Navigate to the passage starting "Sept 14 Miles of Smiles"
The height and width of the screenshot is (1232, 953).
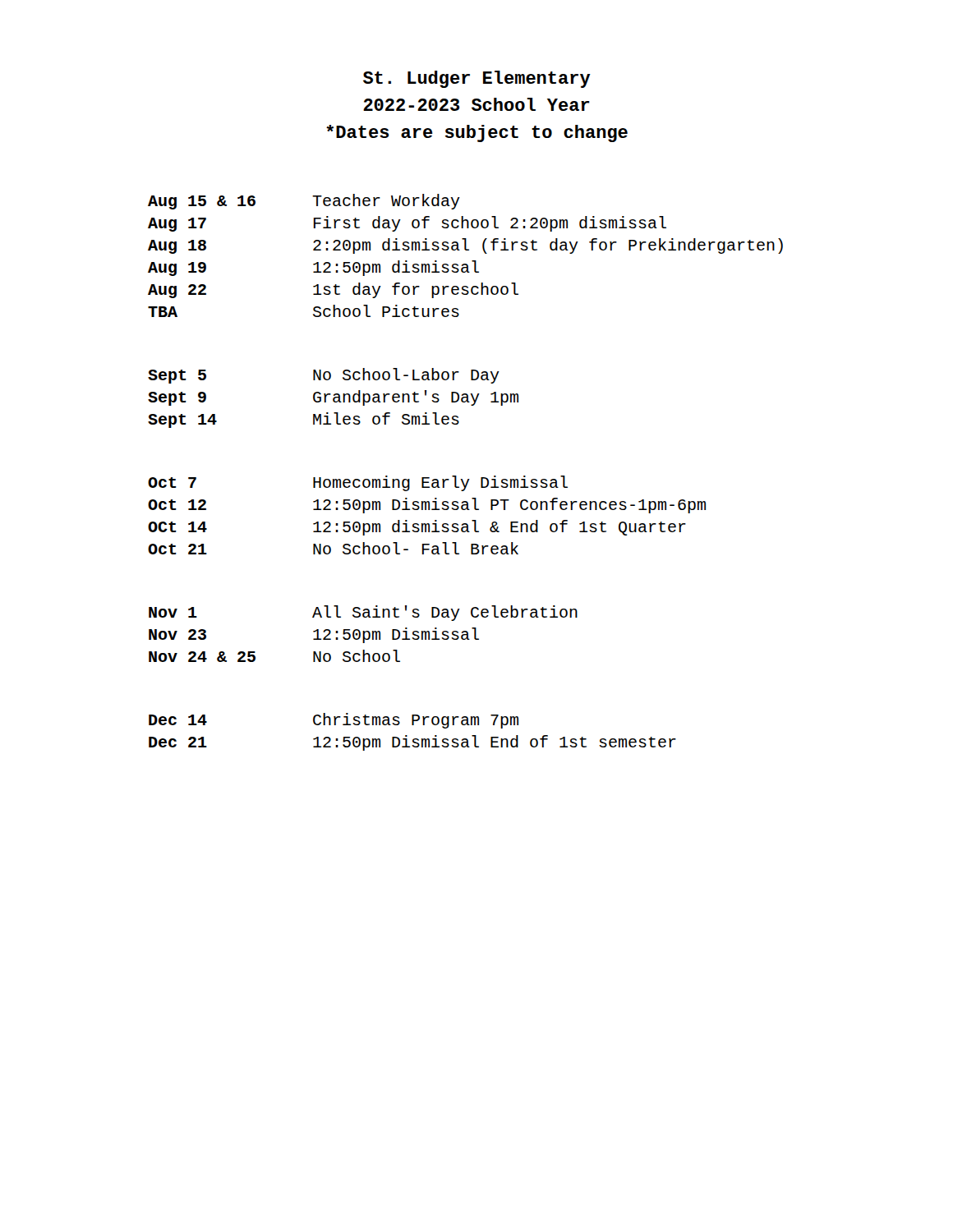click(x=304, y=420)
